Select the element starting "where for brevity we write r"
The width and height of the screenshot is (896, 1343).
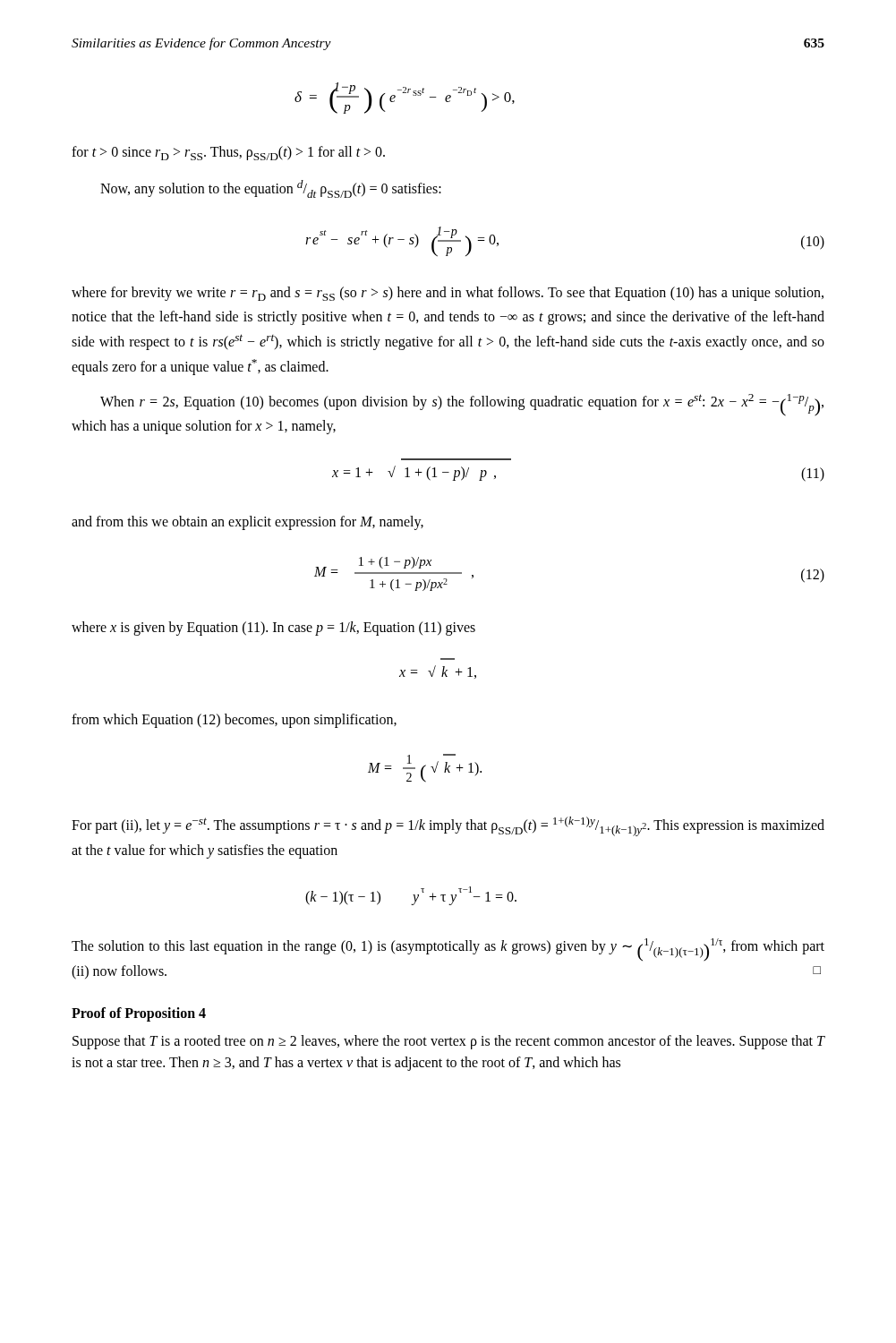click(448, 330)
